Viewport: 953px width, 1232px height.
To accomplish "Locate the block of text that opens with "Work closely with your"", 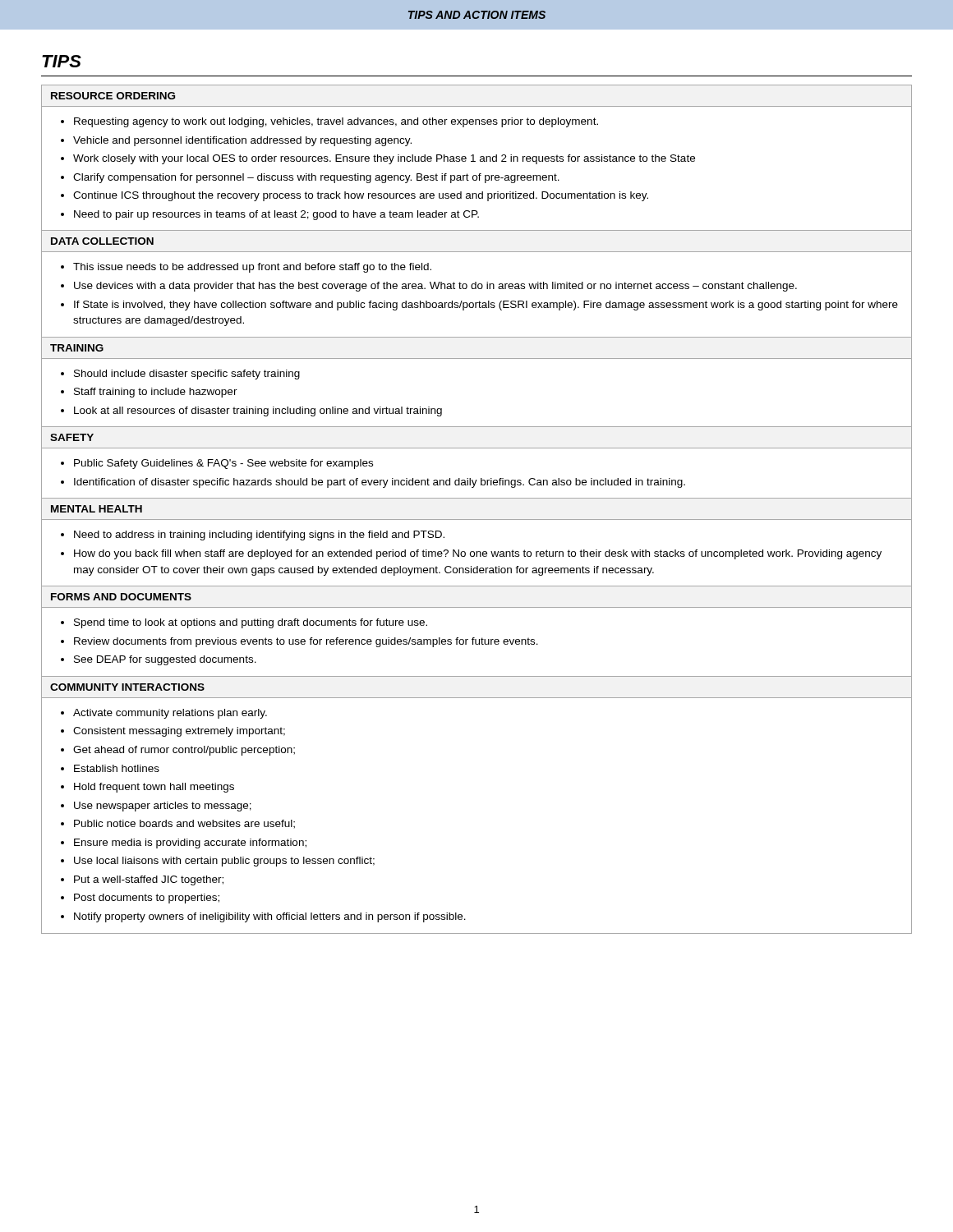I will point(384,158).
